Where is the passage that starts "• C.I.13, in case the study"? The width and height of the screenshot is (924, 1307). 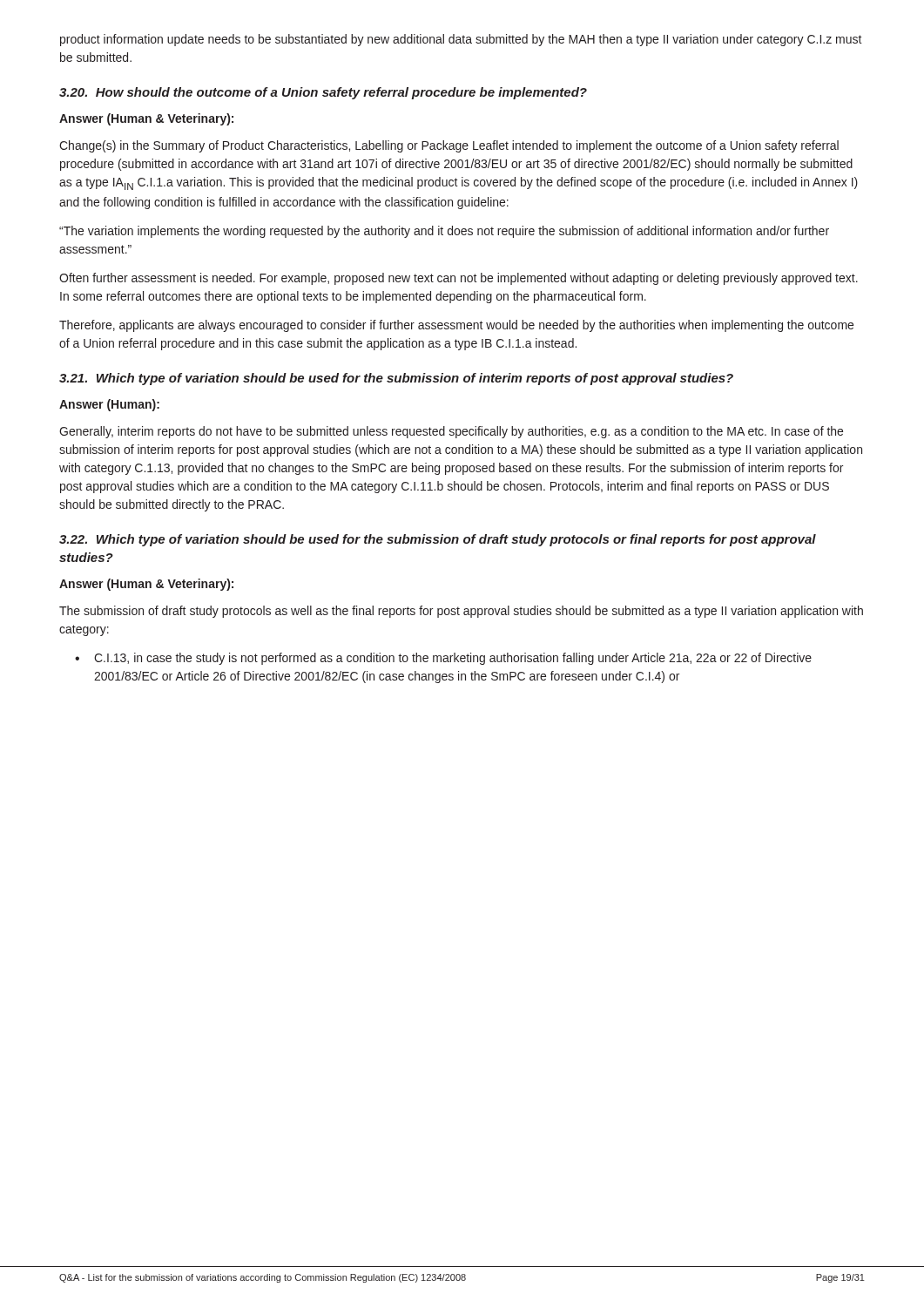point(462,668)
